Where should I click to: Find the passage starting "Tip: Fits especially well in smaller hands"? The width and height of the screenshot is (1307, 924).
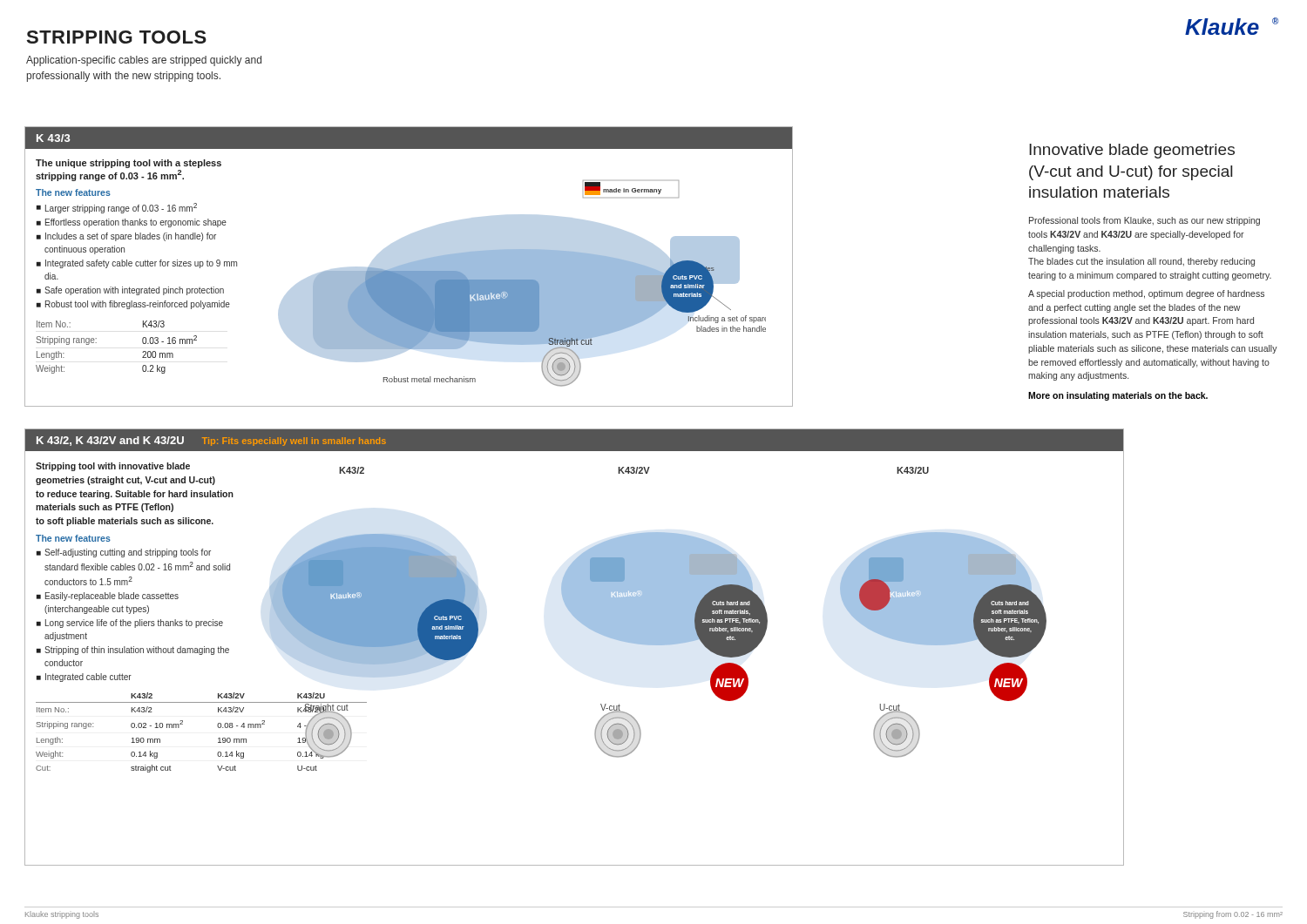294,440
